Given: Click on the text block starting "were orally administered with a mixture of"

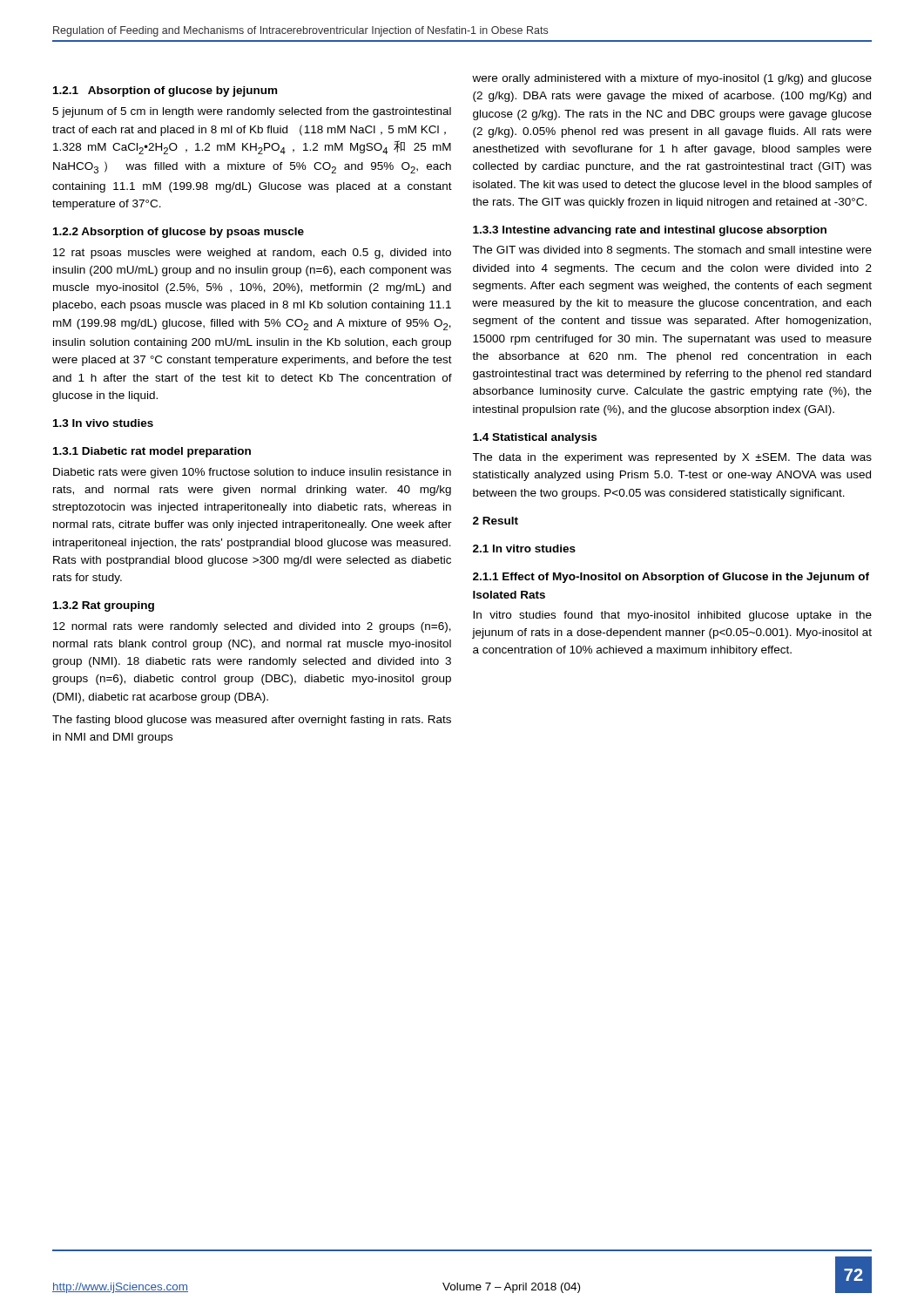Looking at the screenshot, I should click(x=672, y=140).
